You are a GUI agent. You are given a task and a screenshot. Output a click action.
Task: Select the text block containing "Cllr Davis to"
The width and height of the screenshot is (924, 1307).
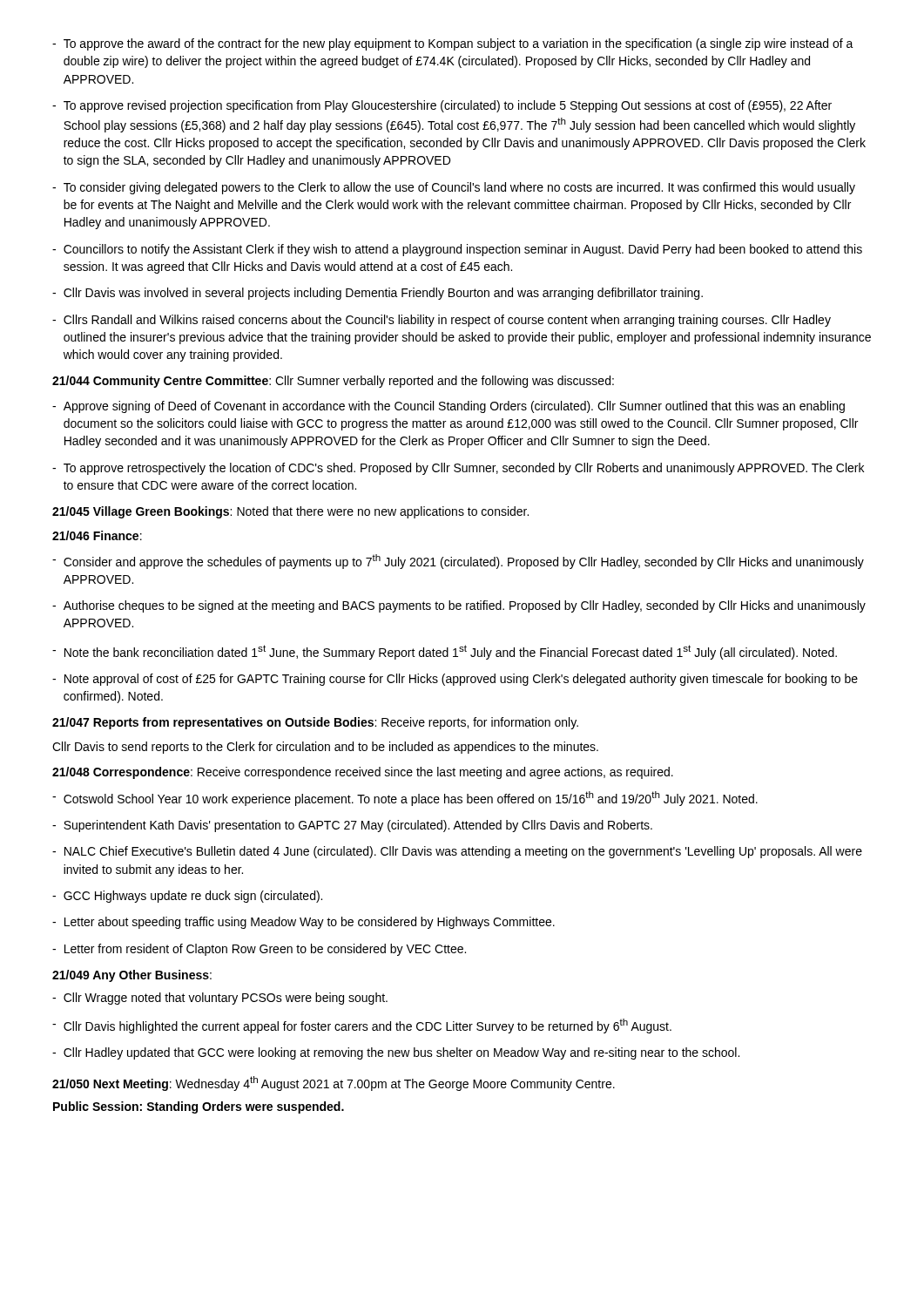(326, 747)
